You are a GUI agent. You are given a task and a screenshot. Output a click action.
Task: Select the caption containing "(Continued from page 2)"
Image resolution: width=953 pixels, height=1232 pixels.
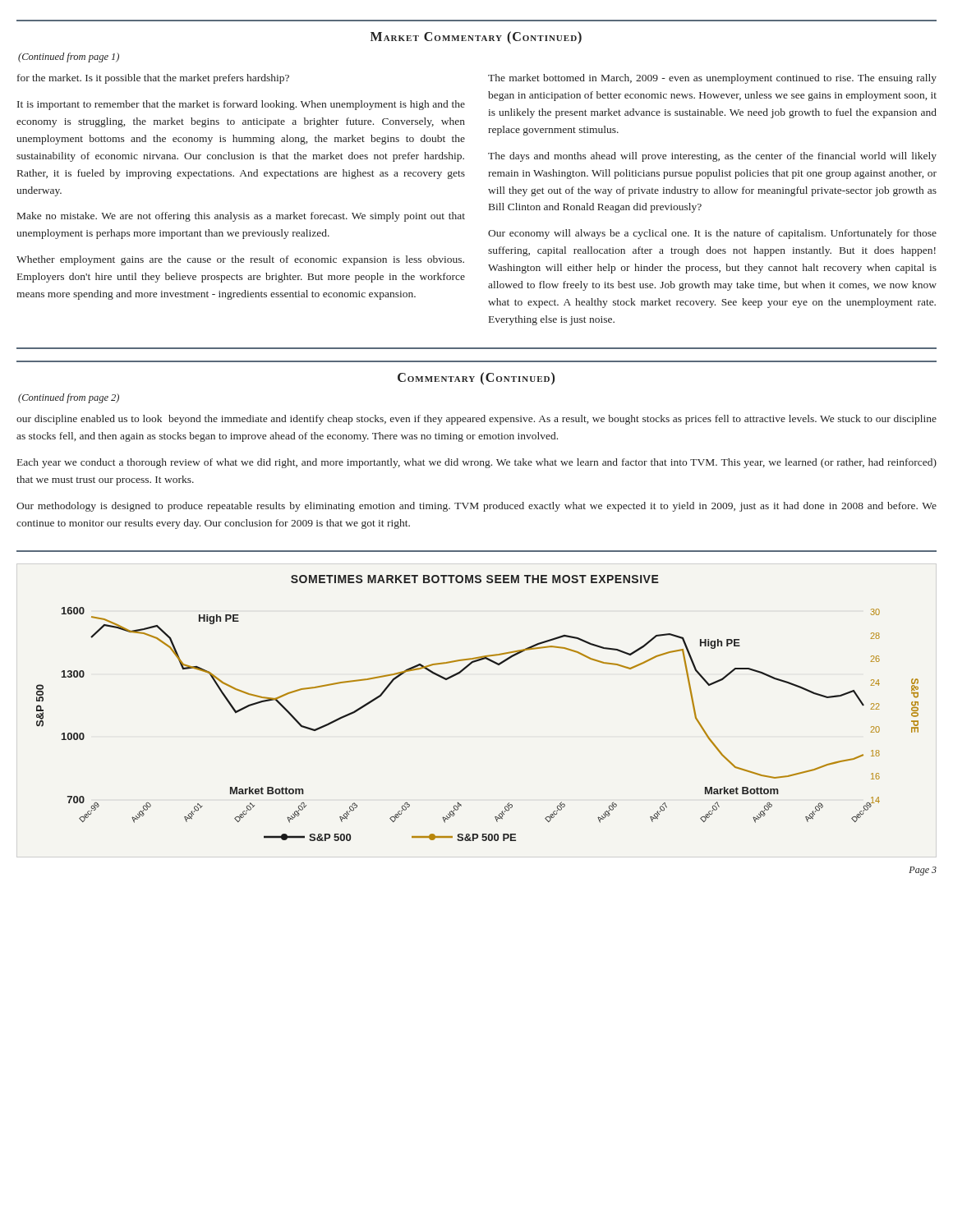[x=69, y=397]
